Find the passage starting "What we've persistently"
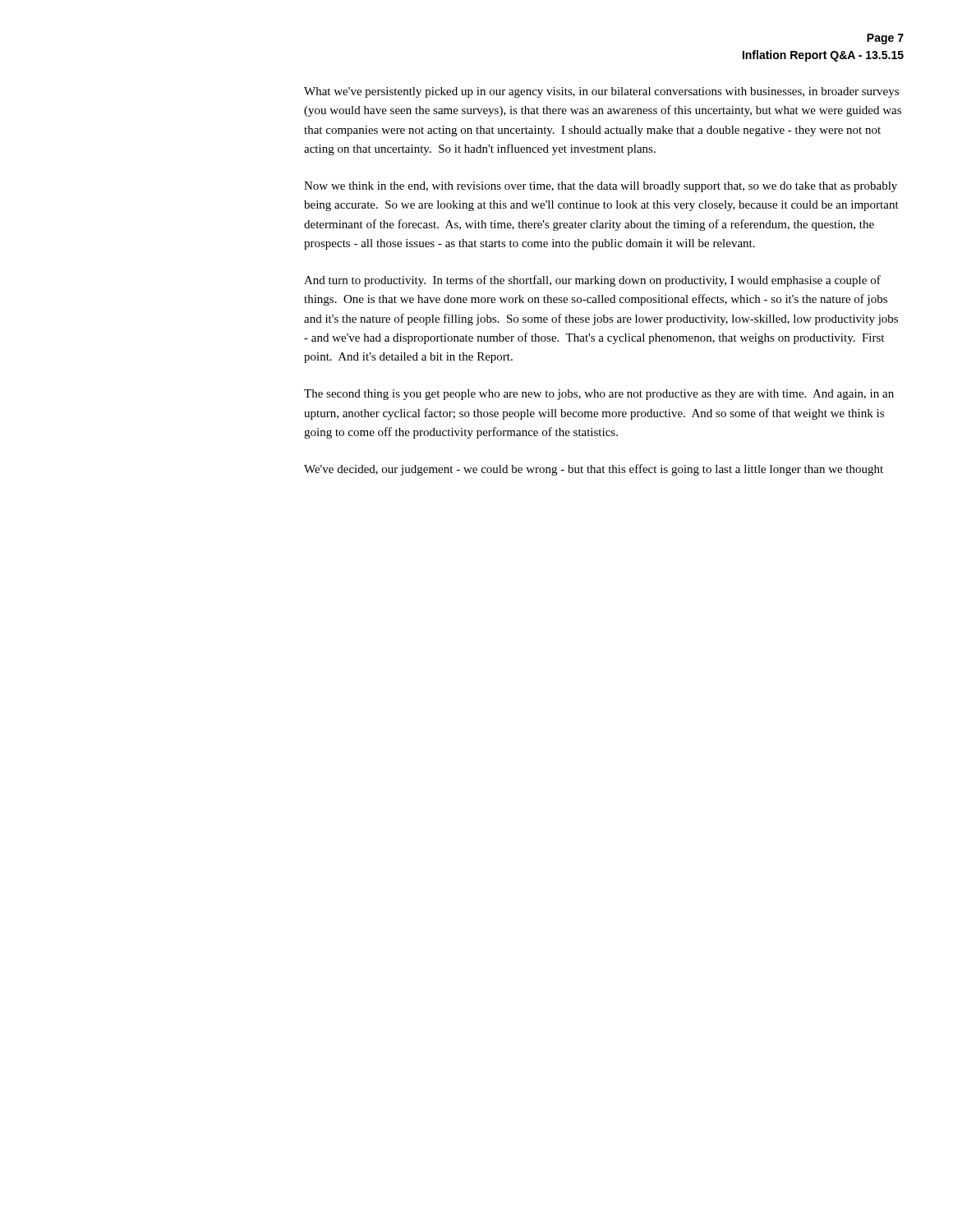The height and width of the screenshot is (1232, 953). pyautogui.click(x=603, y=120)
